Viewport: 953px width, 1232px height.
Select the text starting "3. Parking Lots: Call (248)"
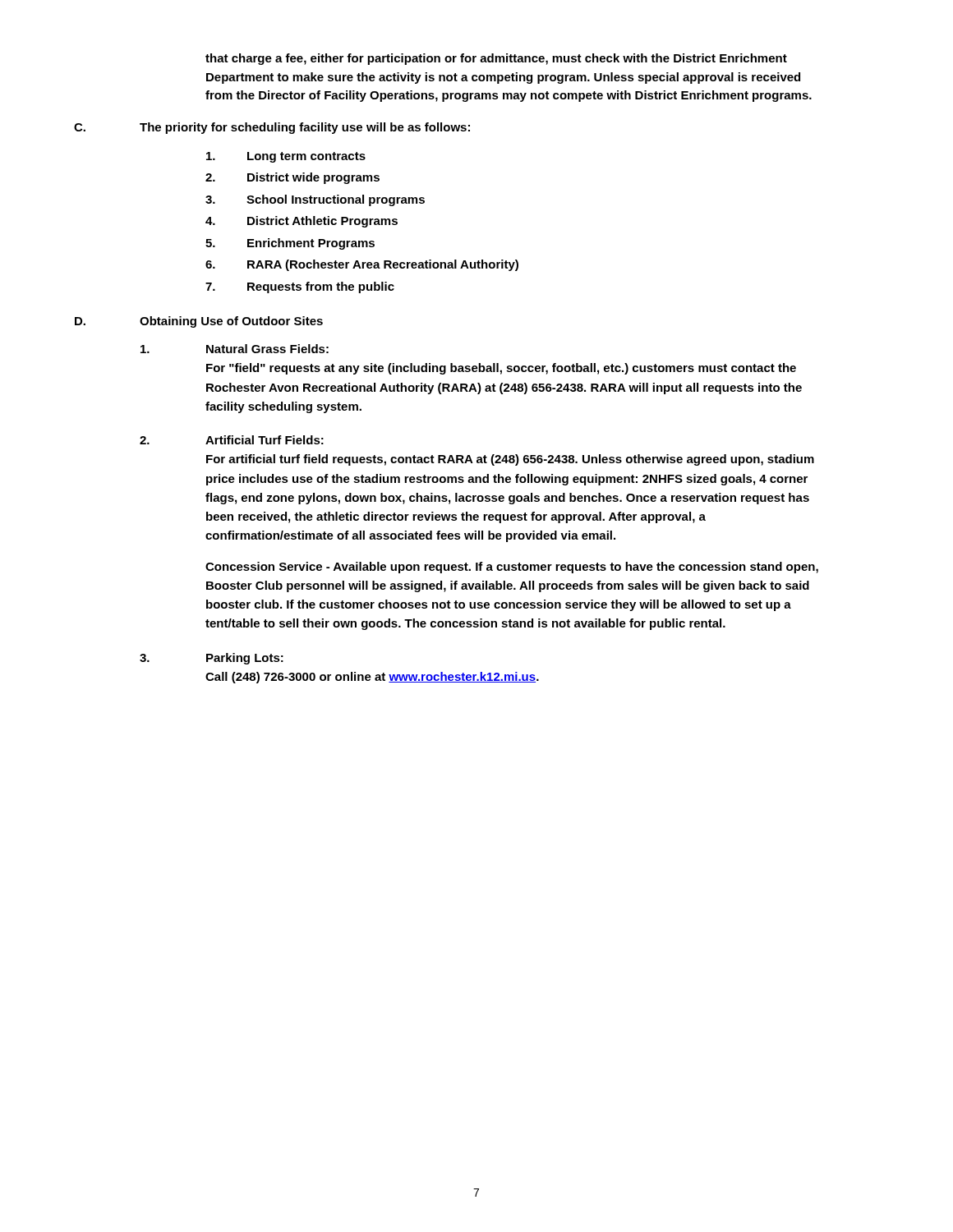tap(339, 667)
